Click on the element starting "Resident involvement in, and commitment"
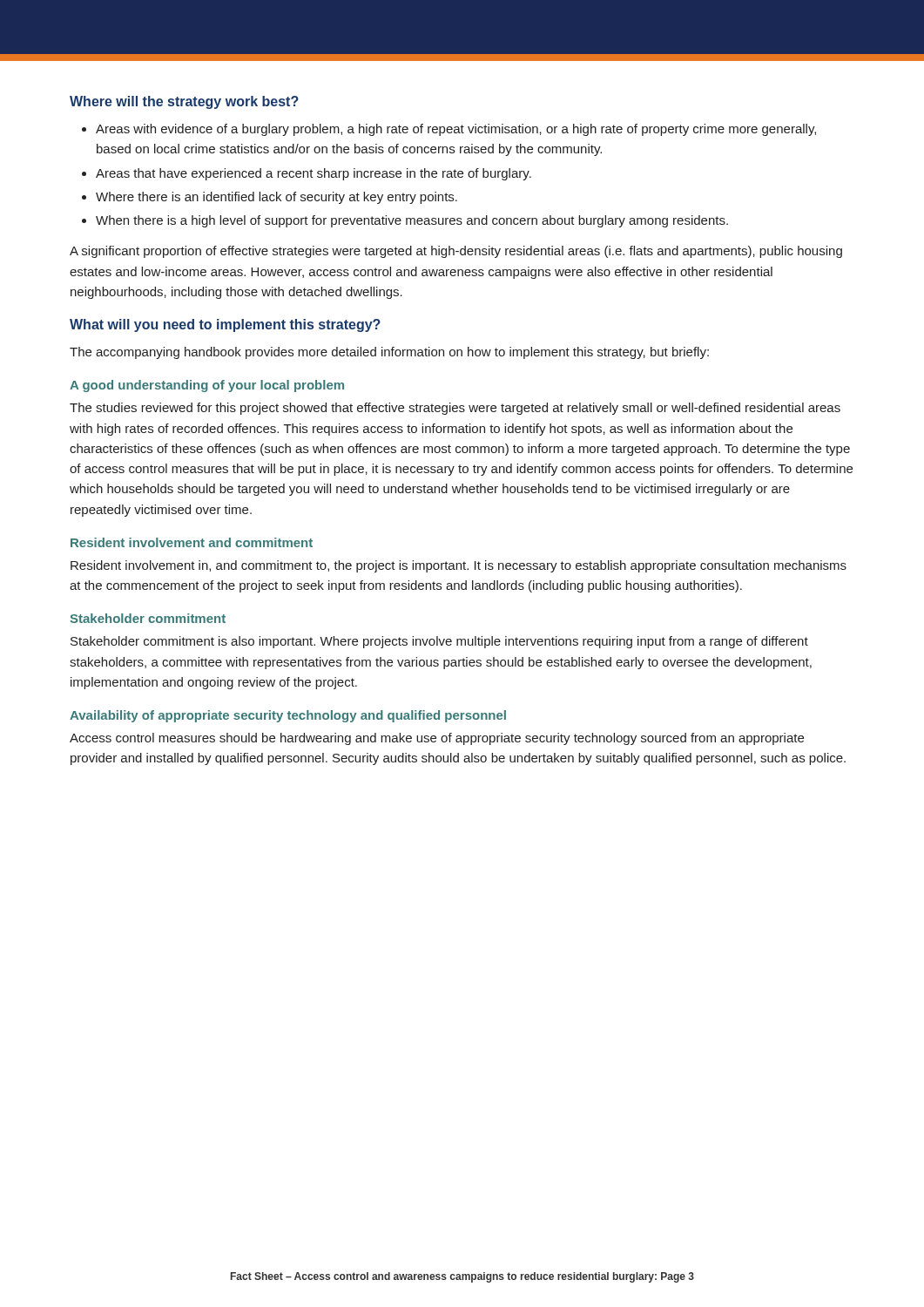 tap(458, 575)
